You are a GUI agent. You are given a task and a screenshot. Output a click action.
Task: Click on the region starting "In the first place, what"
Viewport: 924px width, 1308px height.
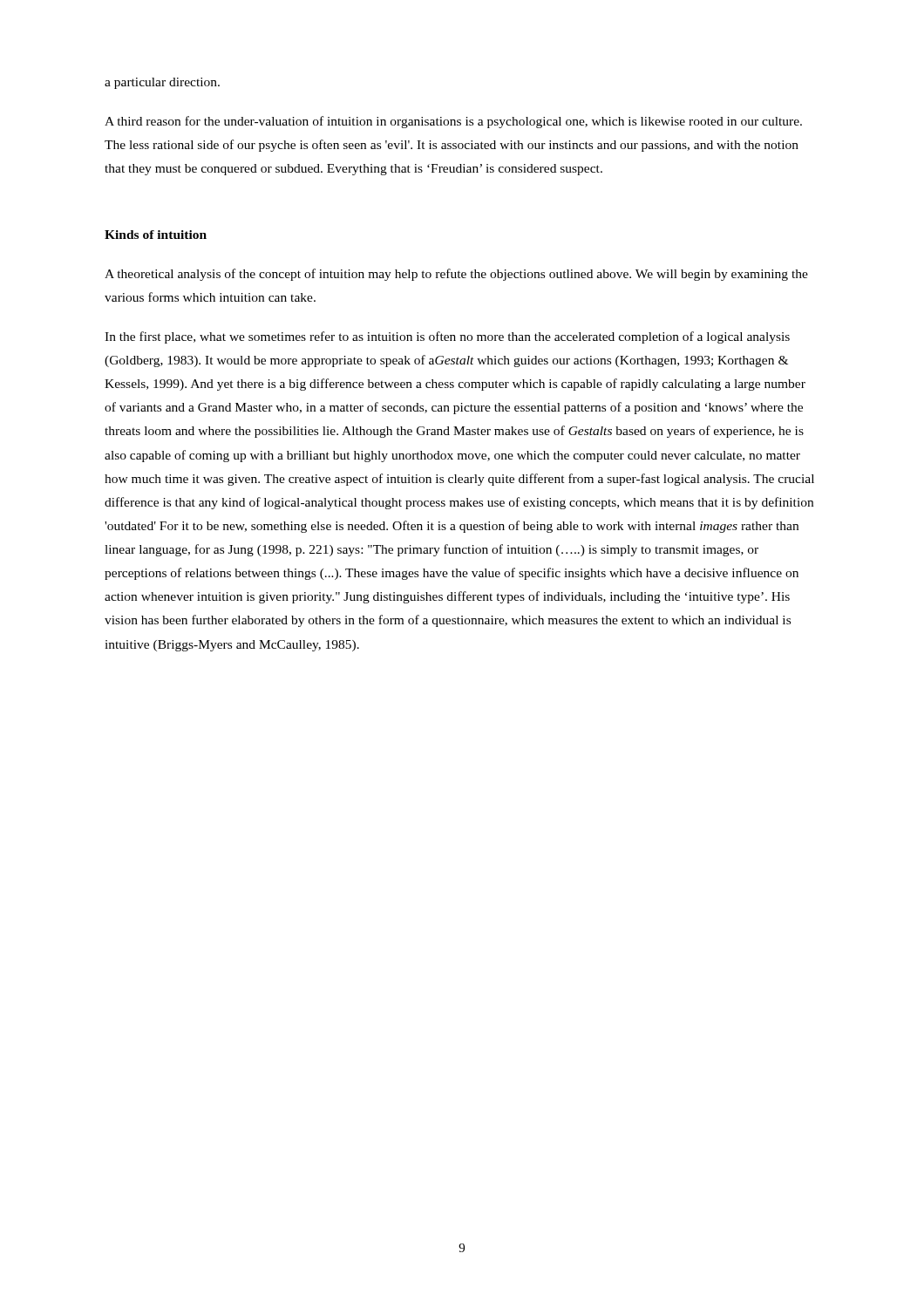coord(460,490)
